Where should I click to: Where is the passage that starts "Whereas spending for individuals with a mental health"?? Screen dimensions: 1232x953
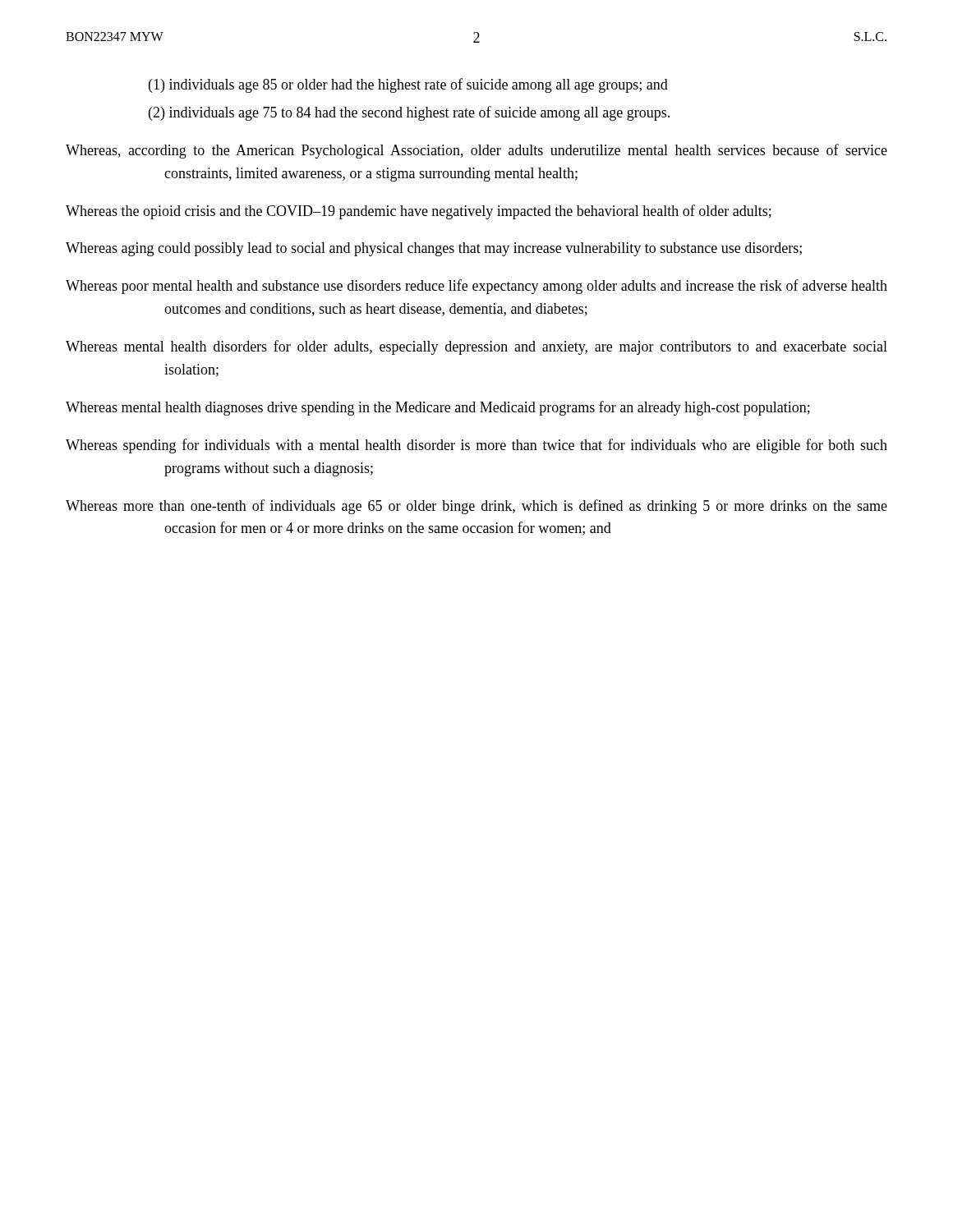(x=476, y=456)
